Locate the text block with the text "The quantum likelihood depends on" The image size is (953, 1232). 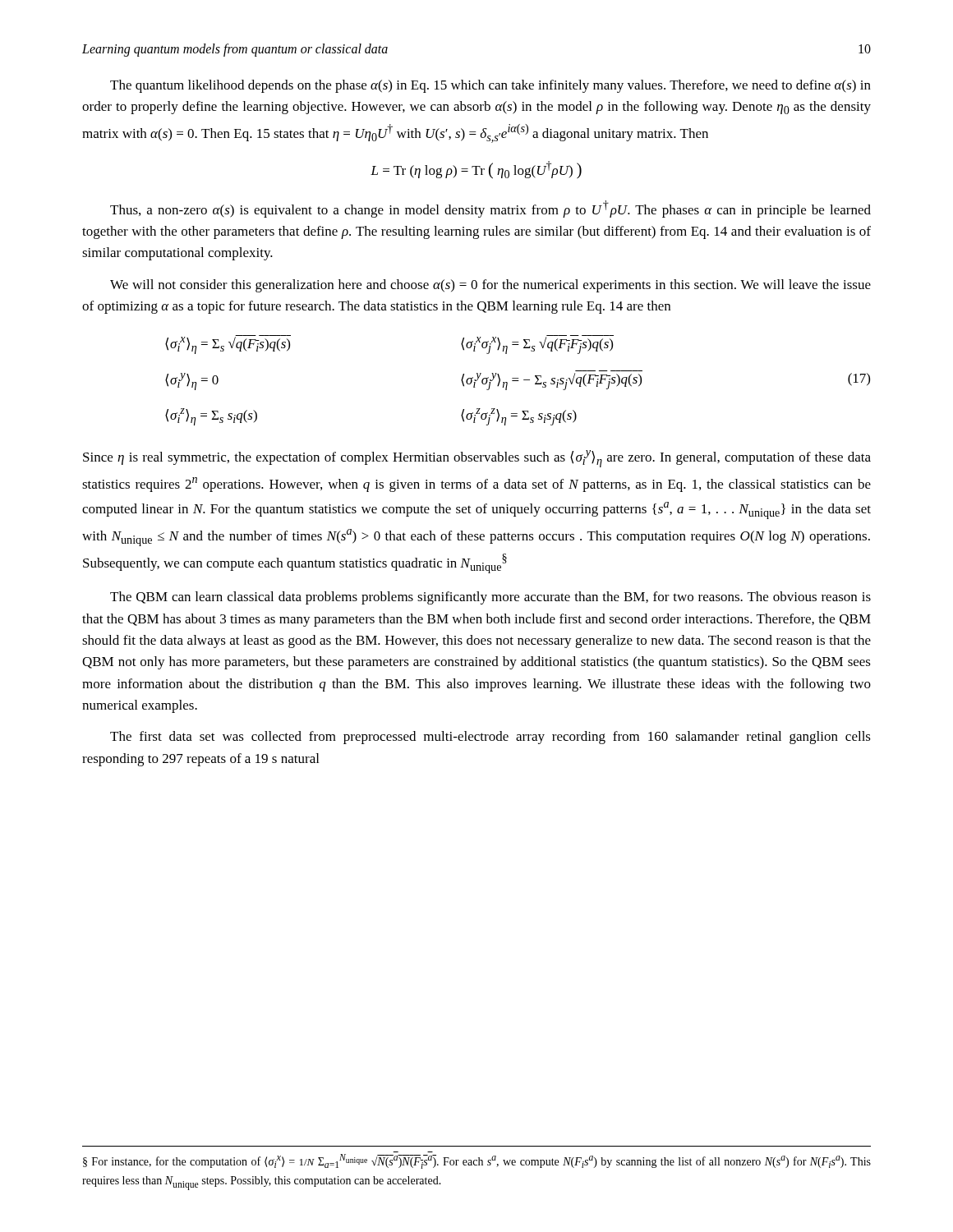coord(476,111)
